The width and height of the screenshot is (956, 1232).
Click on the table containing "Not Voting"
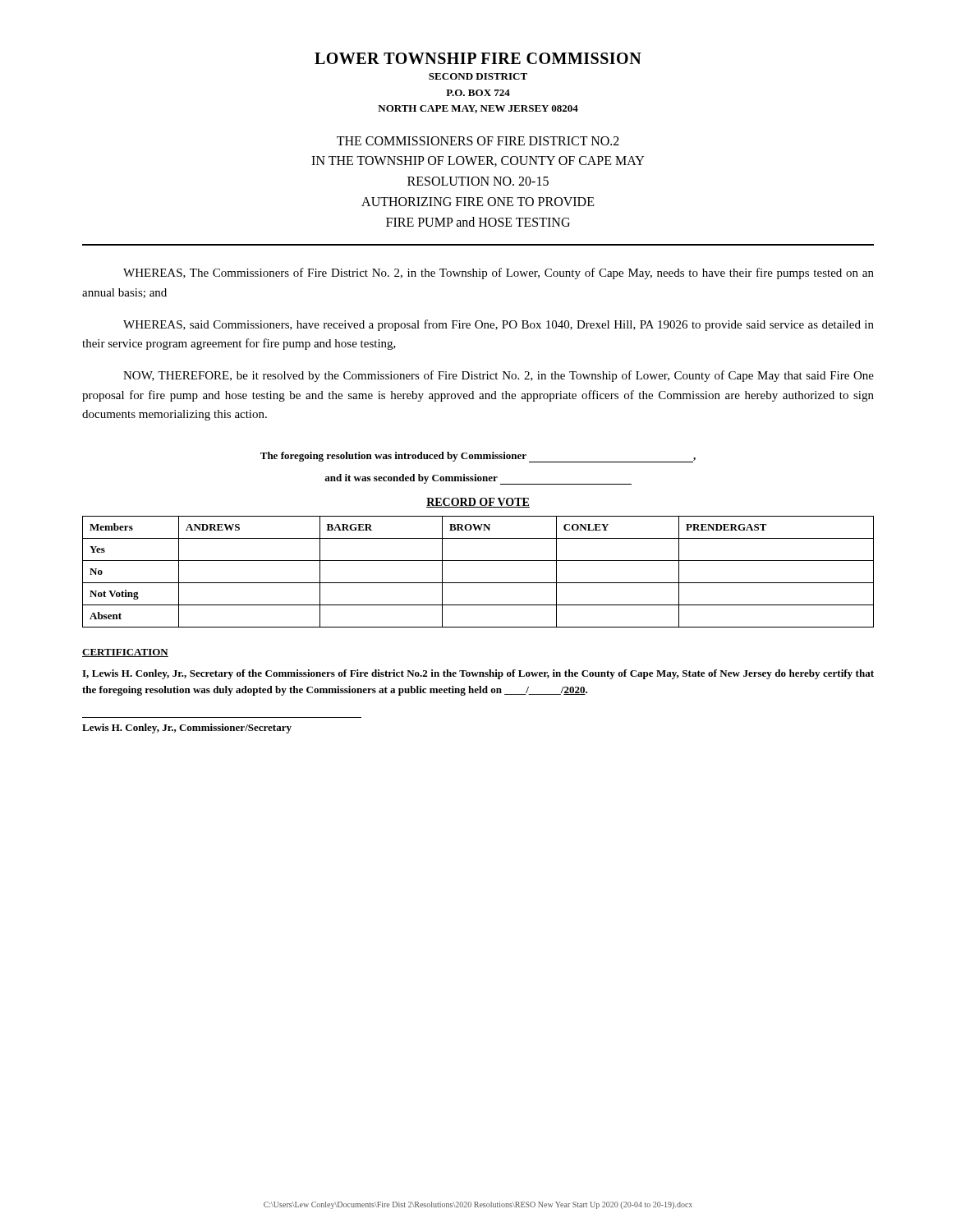pyautogui.click(x=478, y=572)
